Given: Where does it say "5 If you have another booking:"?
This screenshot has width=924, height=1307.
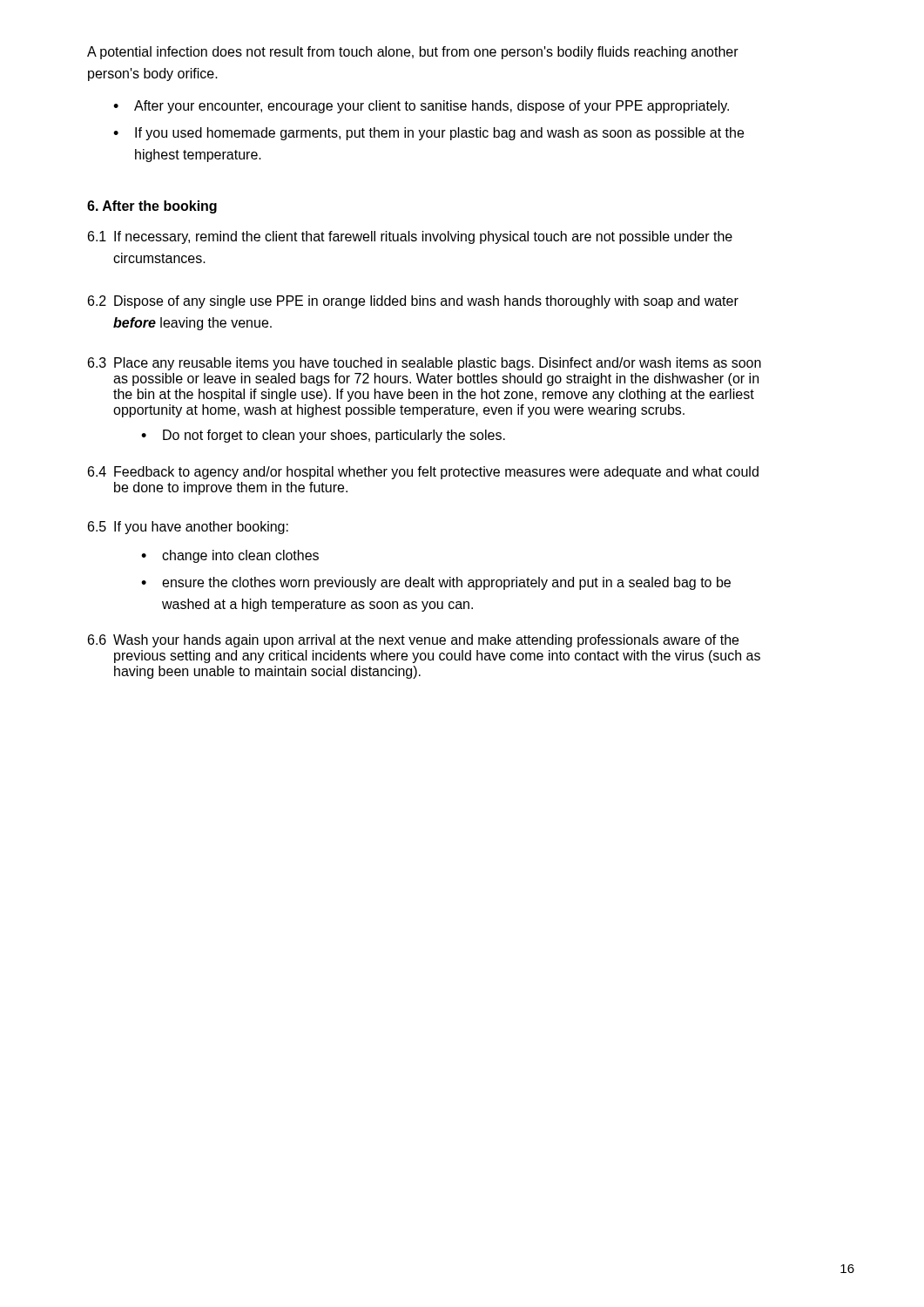Looking at the screenshot, I should 188,527.
